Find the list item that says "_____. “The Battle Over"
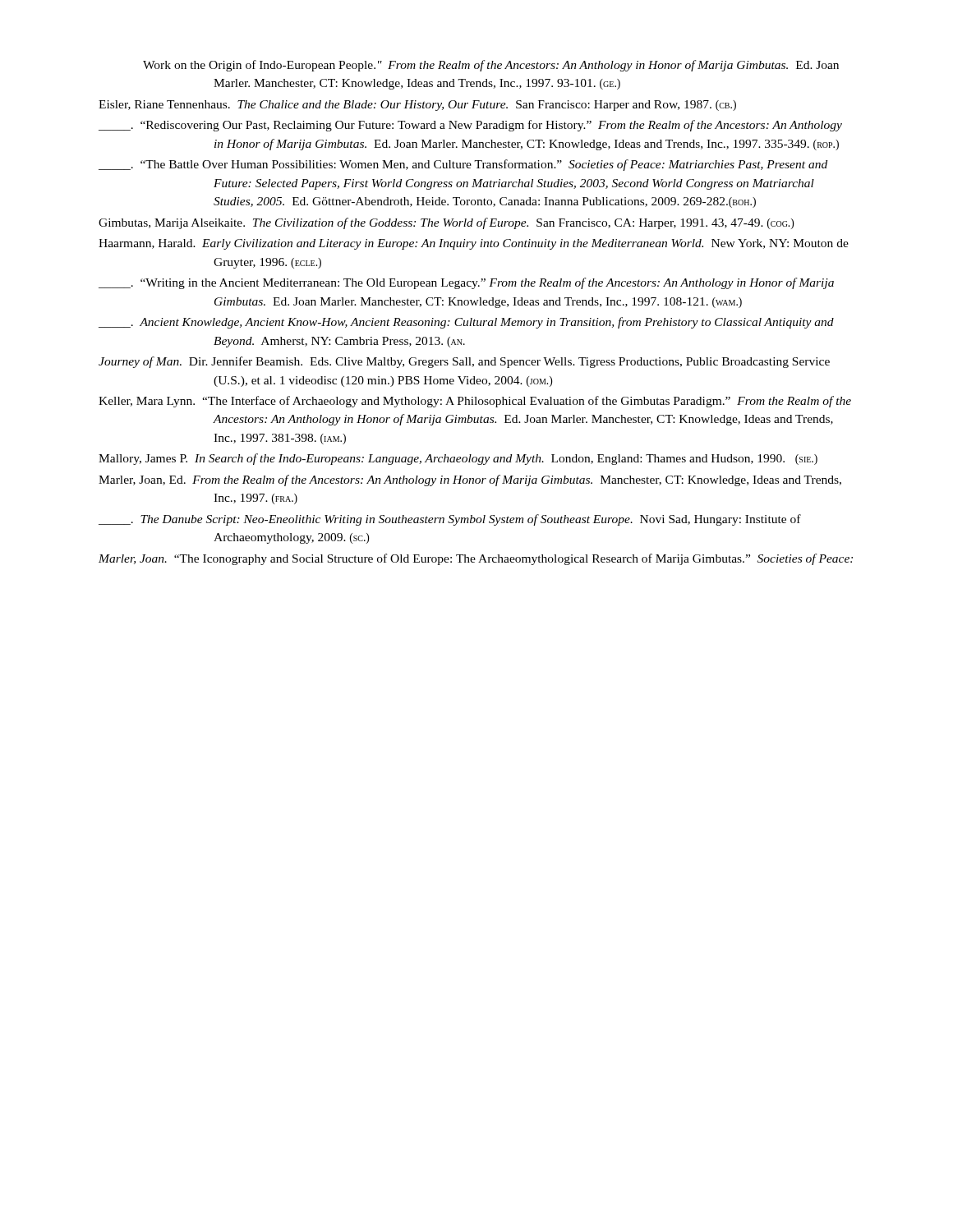 [x=463, y=183]
